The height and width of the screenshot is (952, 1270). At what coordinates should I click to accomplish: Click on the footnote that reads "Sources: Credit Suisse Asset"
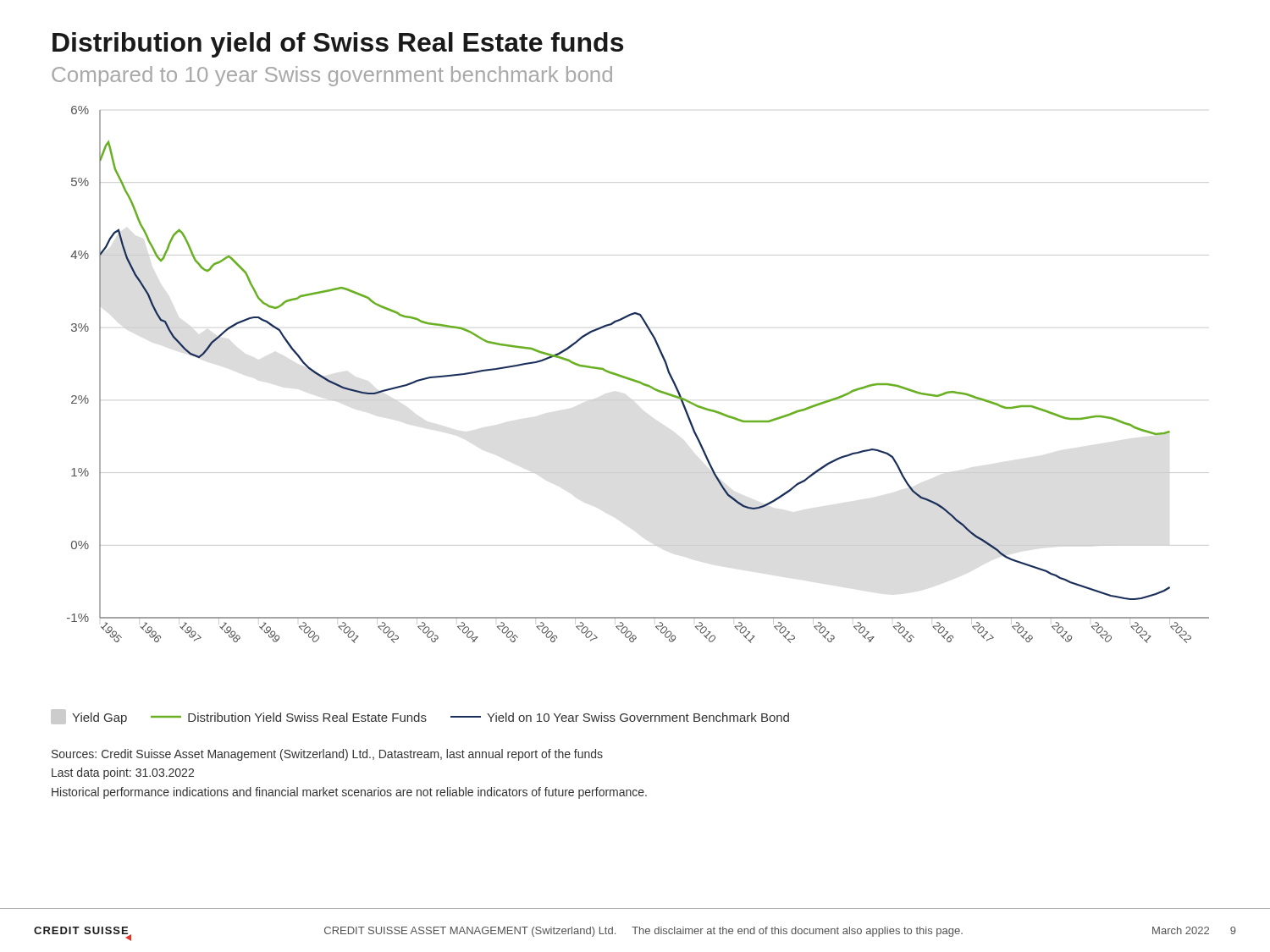(x=327, y=755)
